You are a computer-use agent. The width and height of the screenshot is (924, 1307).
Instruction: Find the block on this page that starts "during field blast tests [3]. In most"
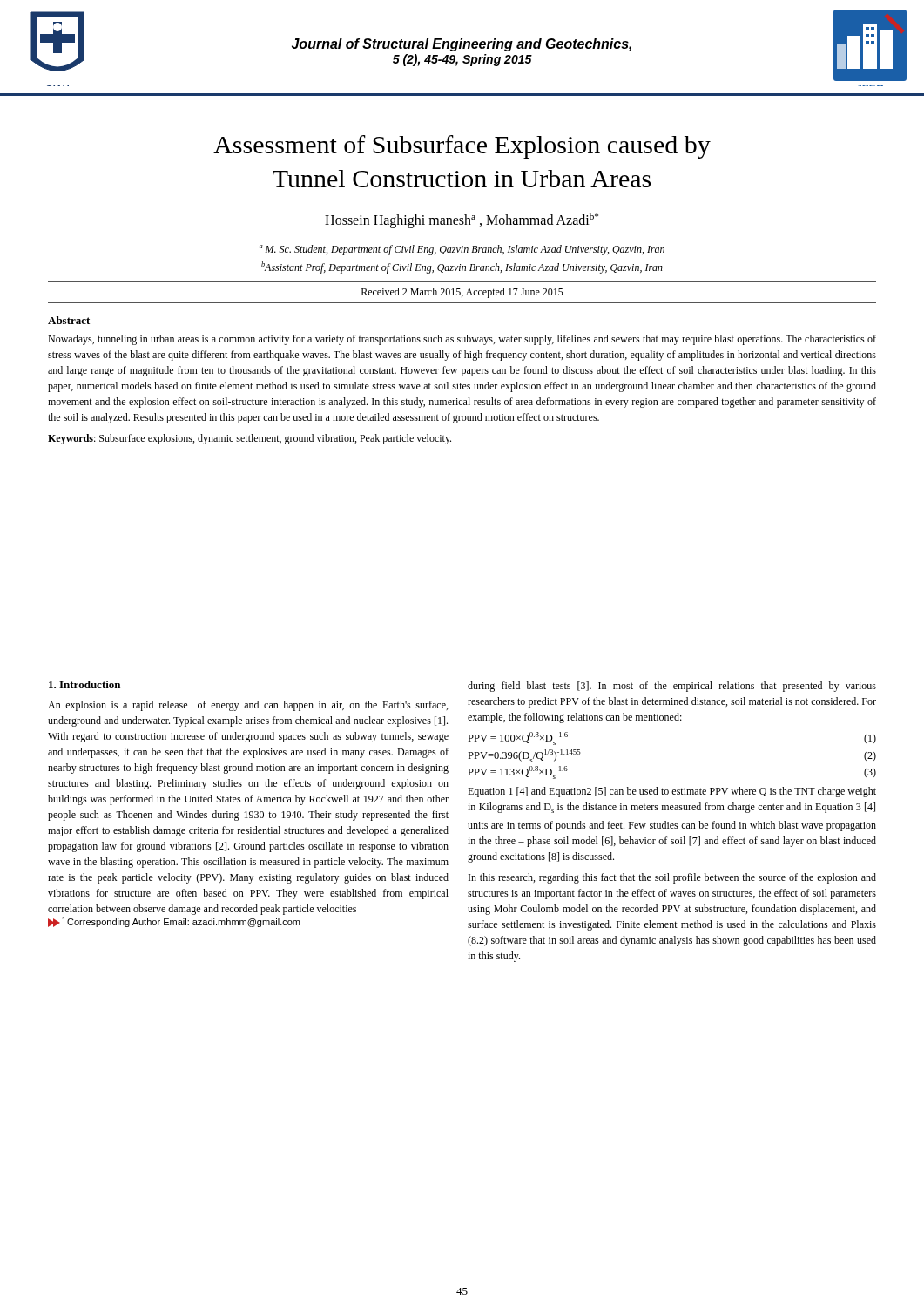672,701
